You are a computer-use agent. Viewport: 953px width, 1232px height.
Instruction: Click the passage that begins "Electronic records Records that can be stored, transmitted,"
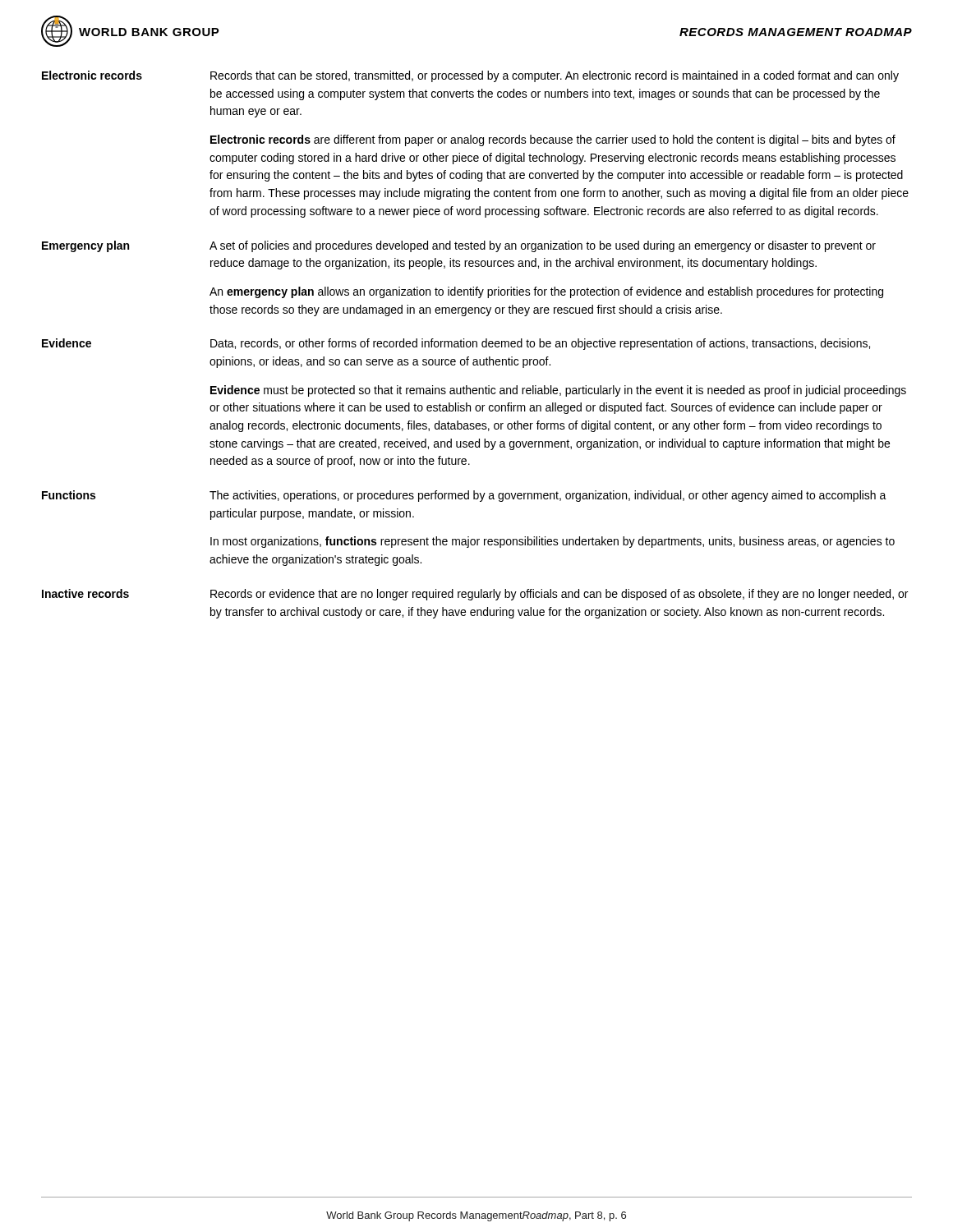pyautogui.click(x=476, y=144)
